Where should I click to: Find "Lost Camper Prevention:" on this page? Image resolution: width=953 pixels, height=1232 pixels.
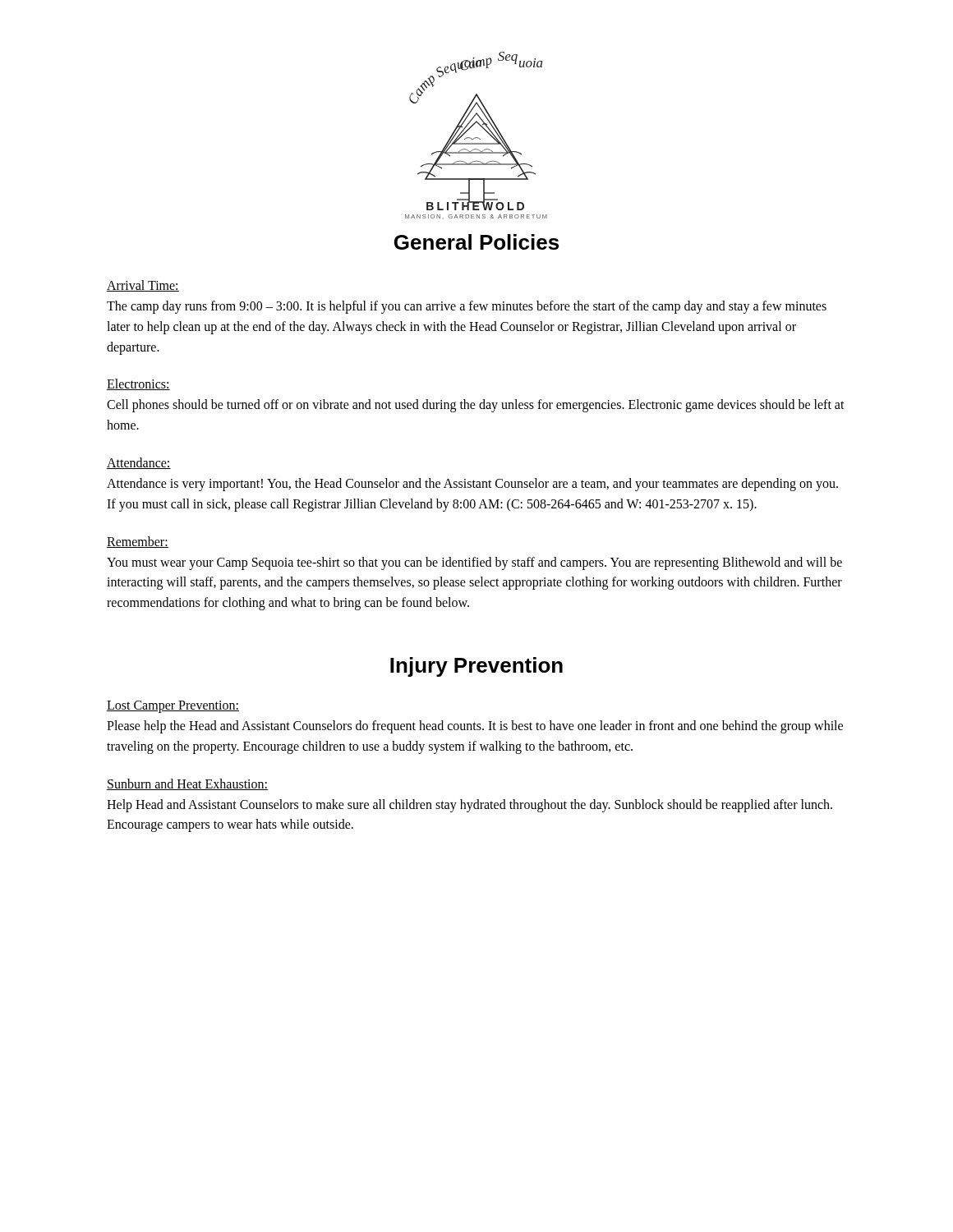173,705
